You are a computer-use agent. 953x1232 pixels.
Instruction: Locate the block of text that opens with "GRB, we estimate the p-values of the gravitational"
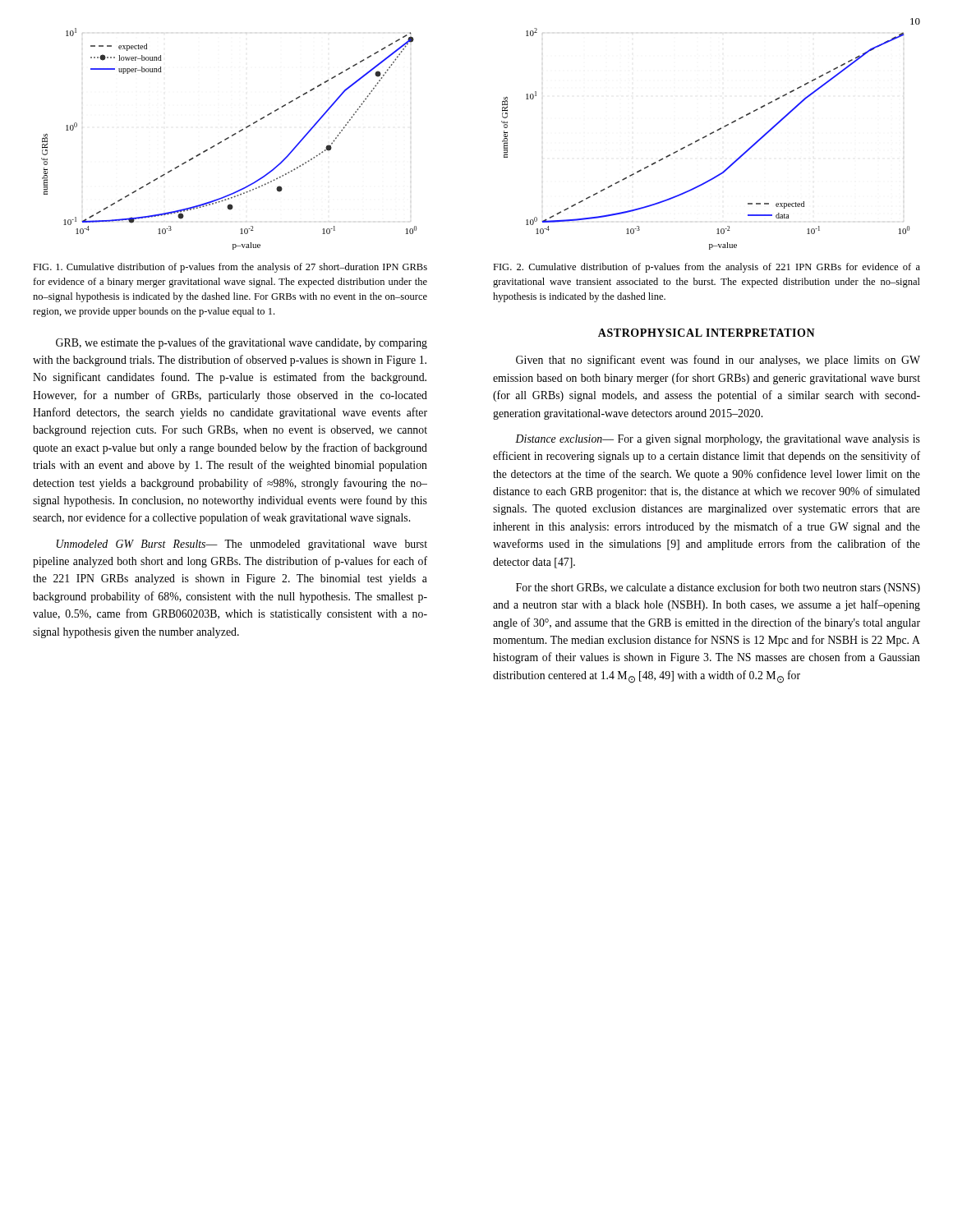(230, 487)
